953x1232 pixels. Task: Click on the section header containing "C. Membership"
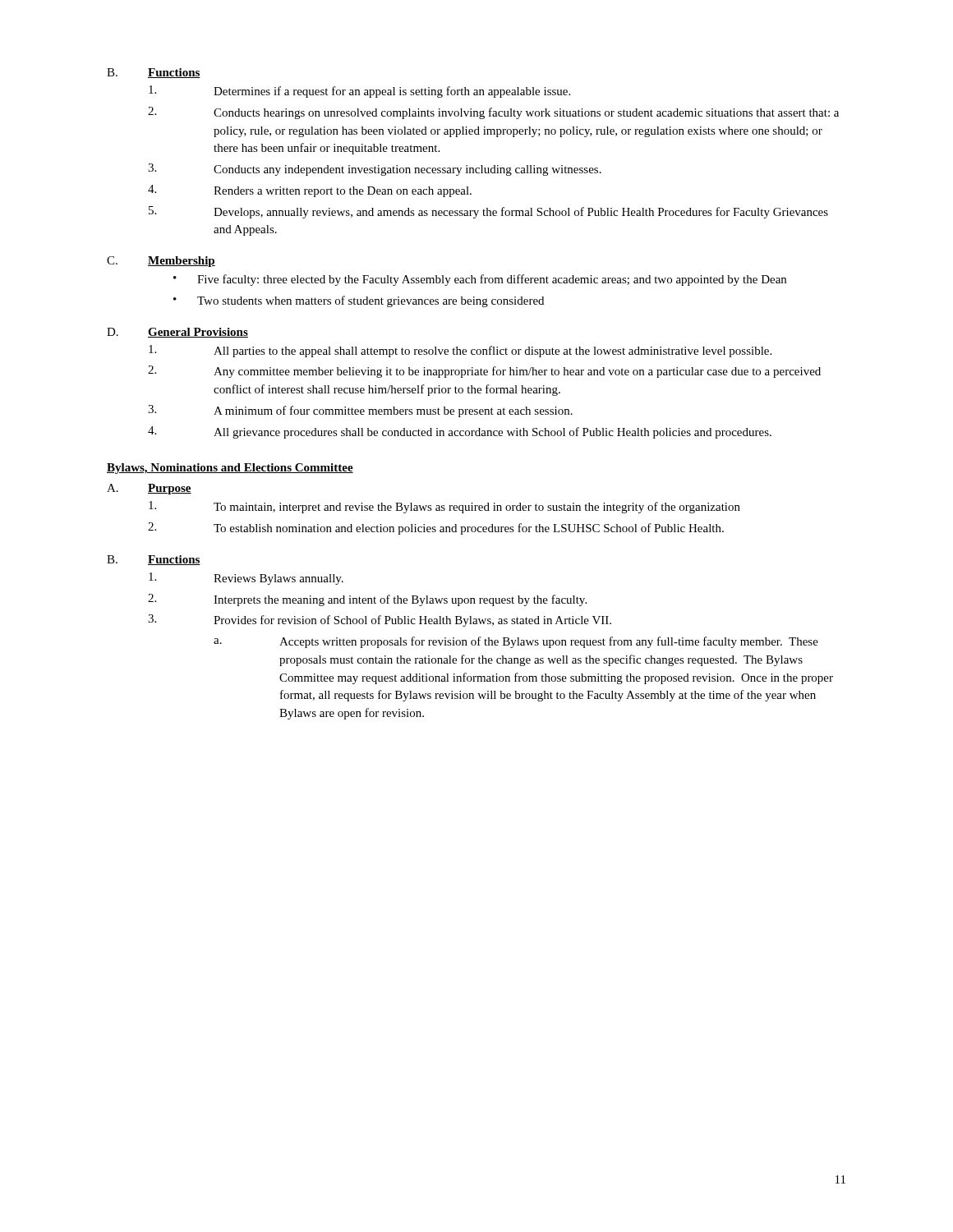coord(161,261)
